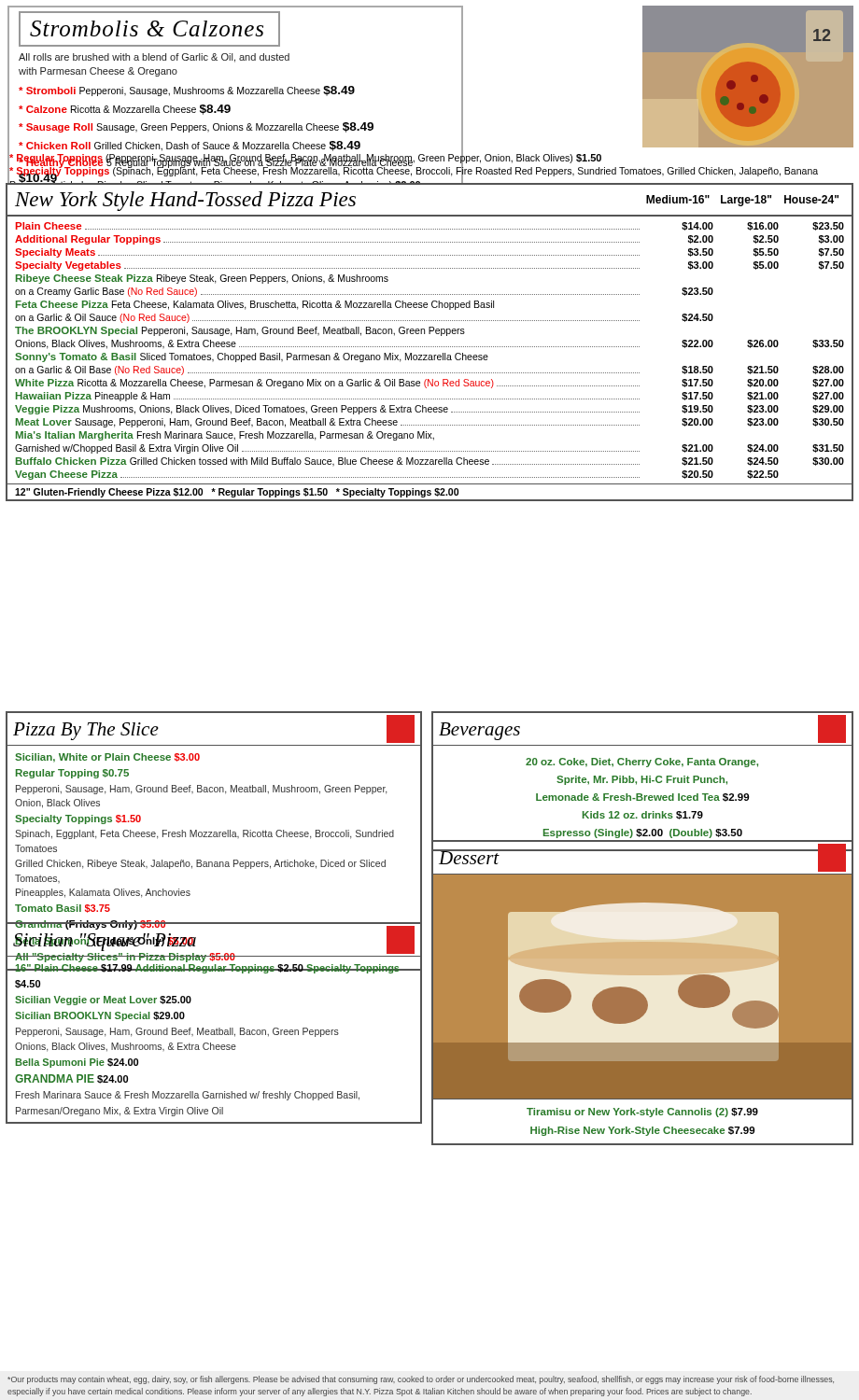Where does it say "Grandma (Fridays Only) $5.00"?
Image resolution: width=859 pixels, height=1400 pixels.
(x=90, y=924)
